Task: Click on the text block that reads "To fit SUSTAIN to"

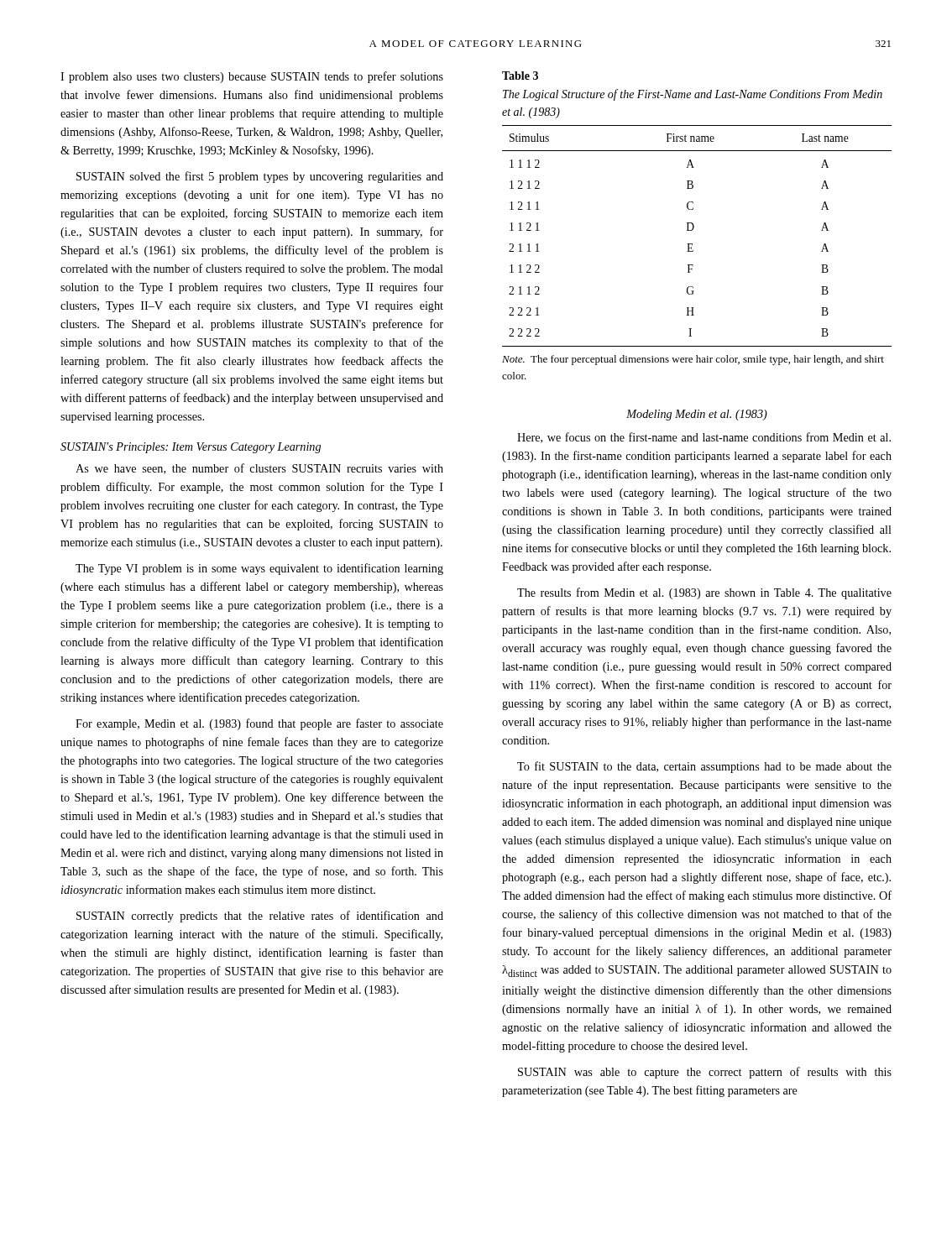Action: 697,906
